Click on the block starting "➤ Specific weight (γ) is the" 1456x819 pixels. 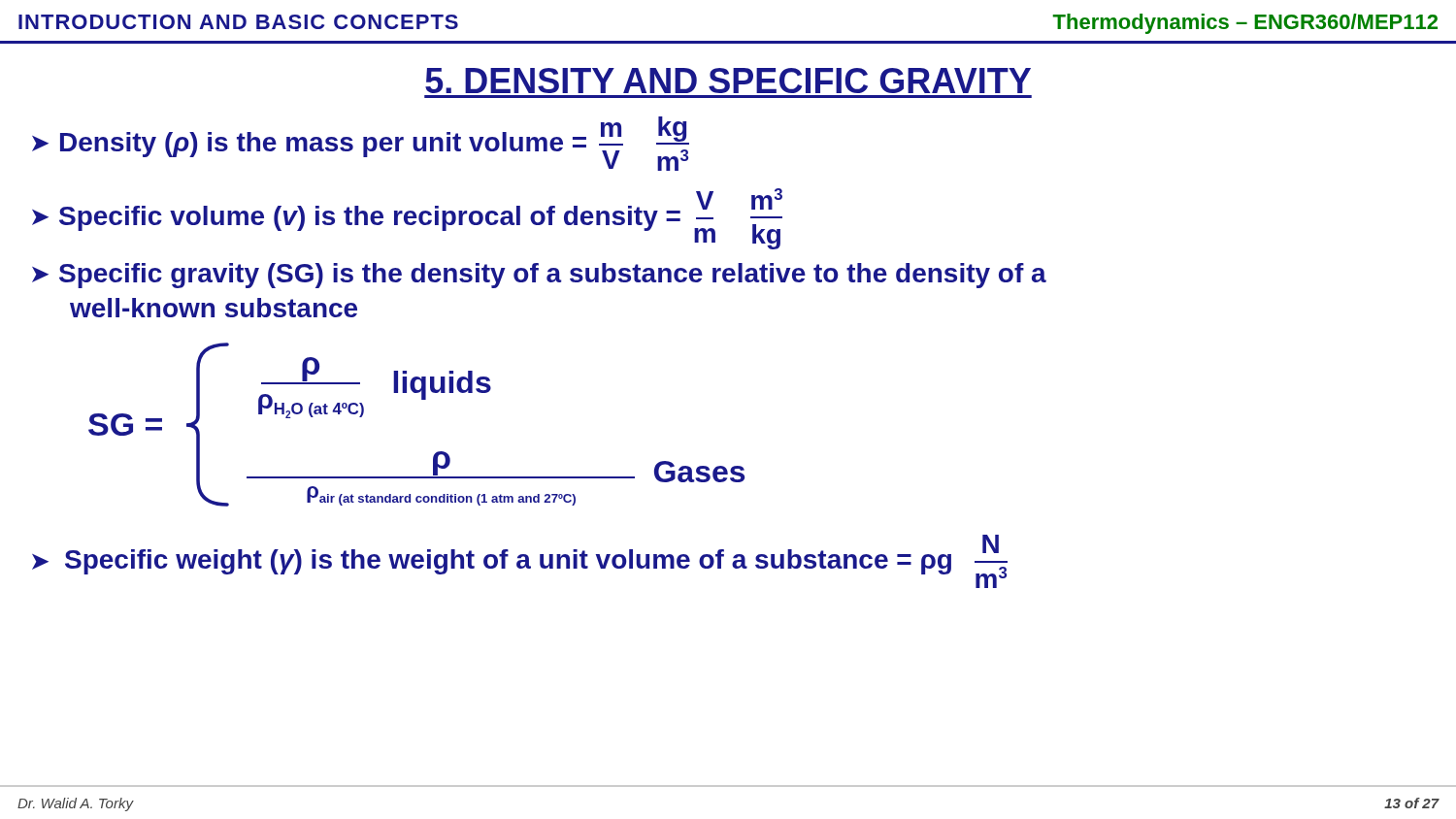518,562
